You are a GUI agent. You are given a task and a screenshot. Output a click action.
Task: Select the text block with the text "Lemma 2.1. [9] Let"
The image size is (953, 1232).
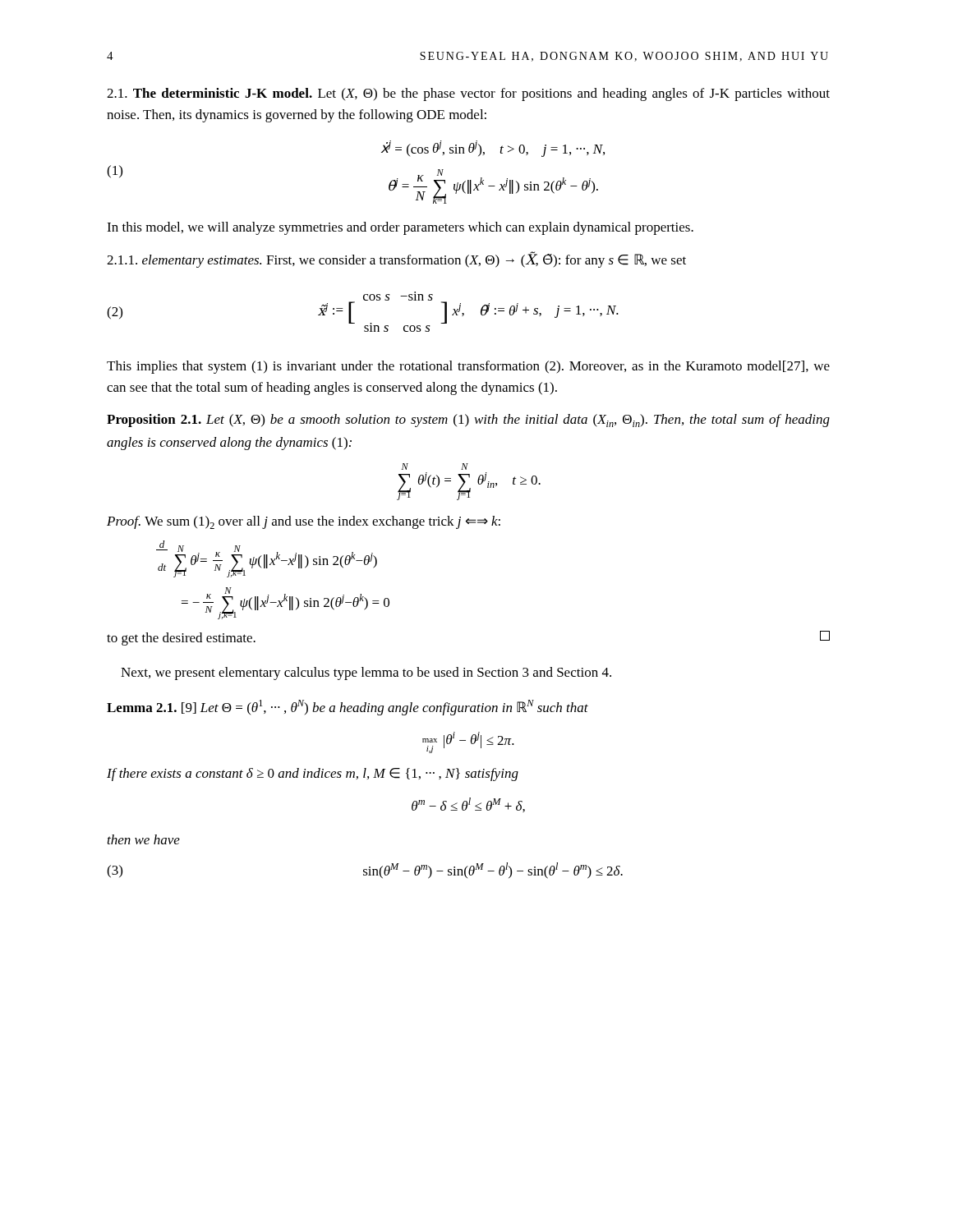[x=347, y=706]
